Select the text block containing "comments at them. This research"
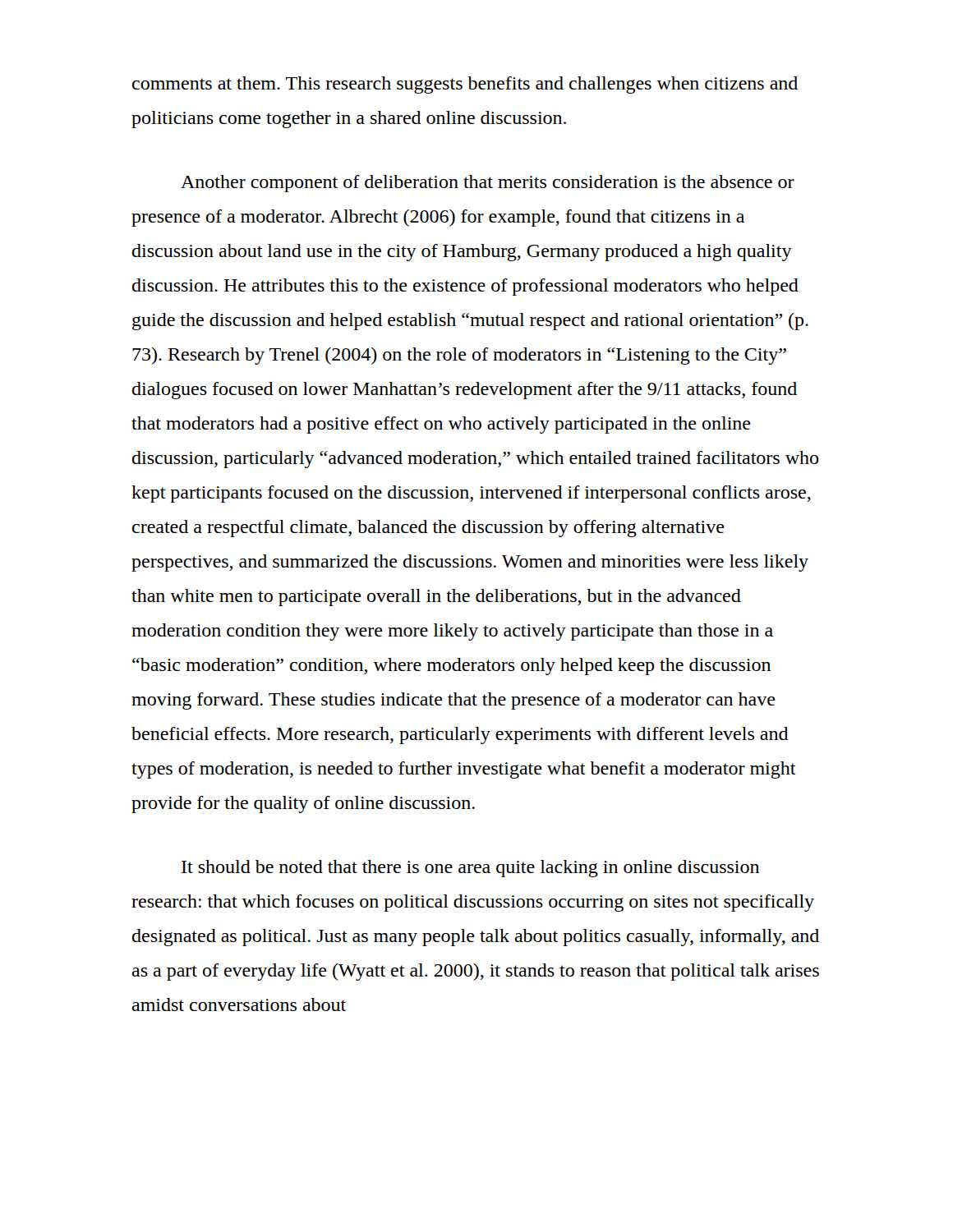 [465, 85]
